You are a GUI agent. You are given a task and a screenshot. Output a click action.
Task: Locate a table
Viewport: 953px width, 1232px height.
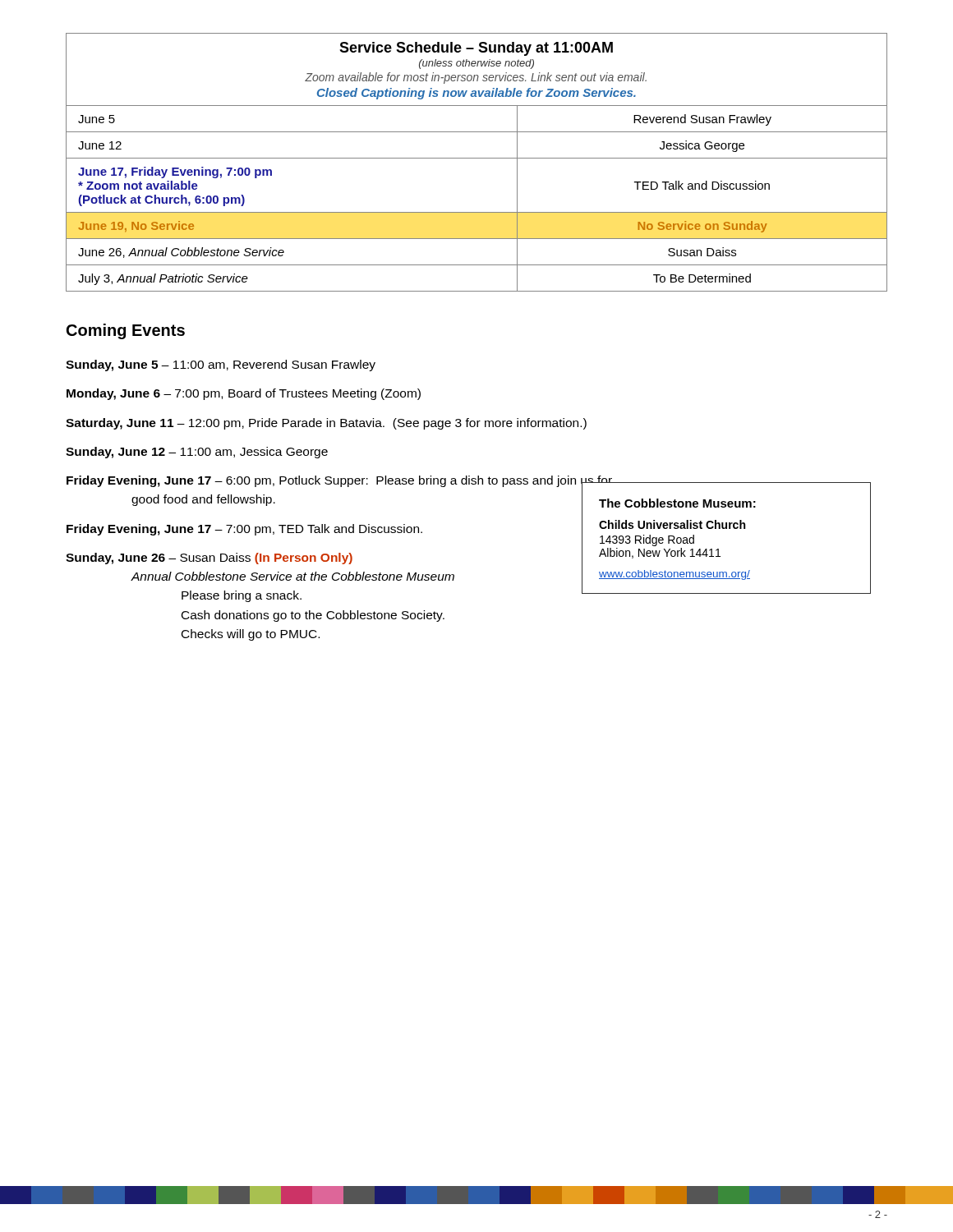[x=476, y=162]
